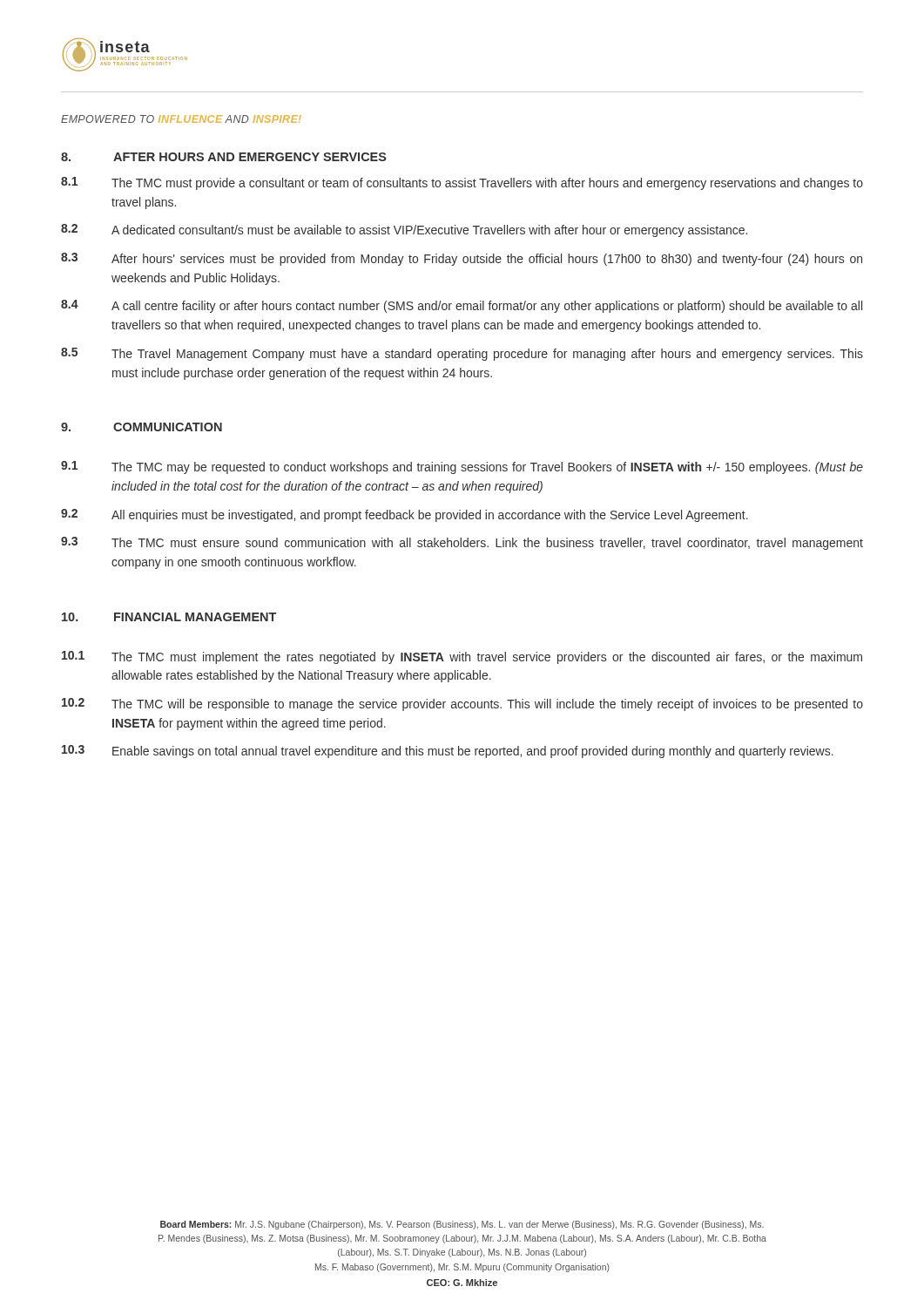This screenshot has width=924, height=1307.
Task: Locate the section header that says "9. COMMUNICATION"
Action: [x=142, y=427]
